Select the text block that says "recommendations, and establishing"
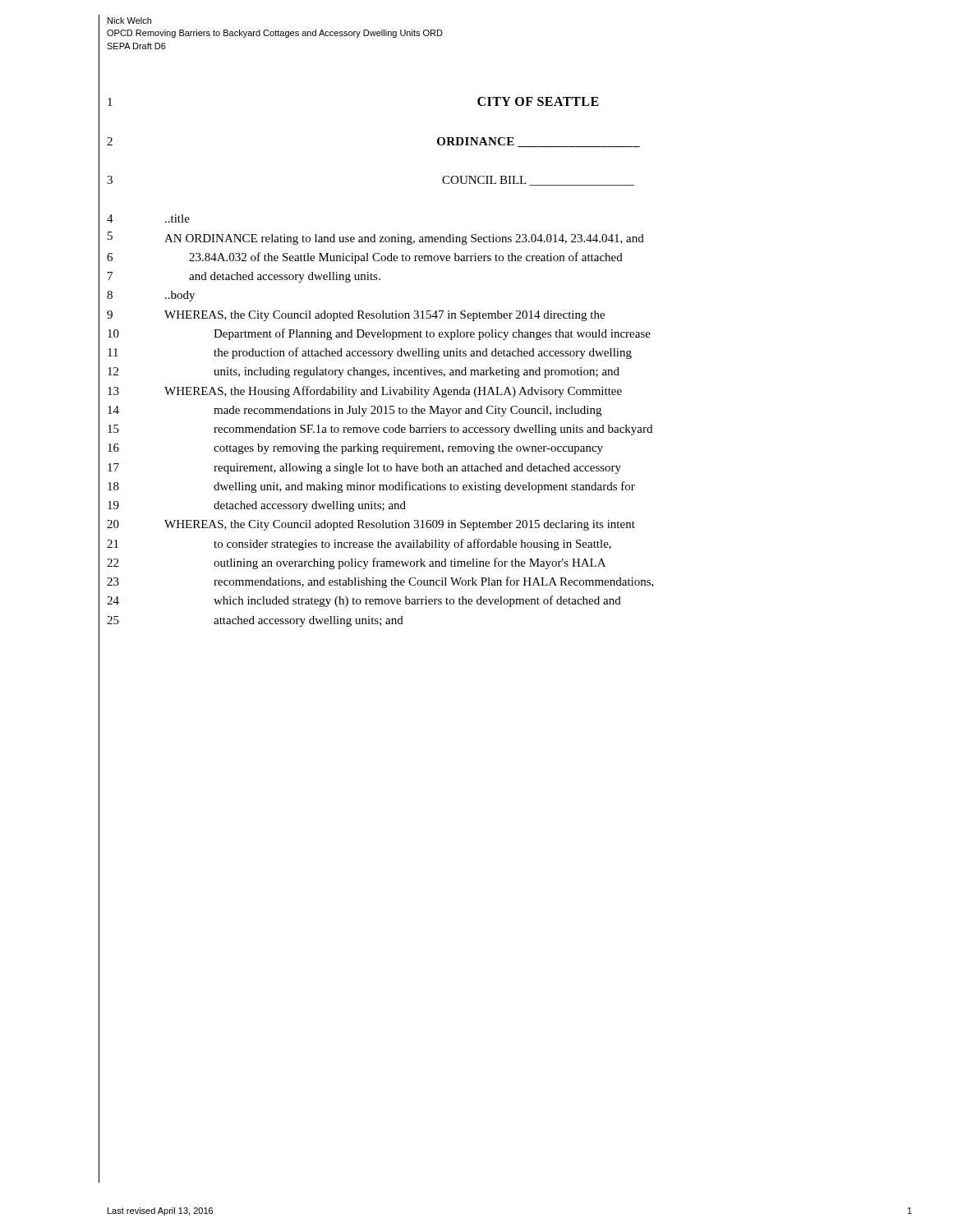The height and width of the screenshot is (1232, 953). pos(434,582)
